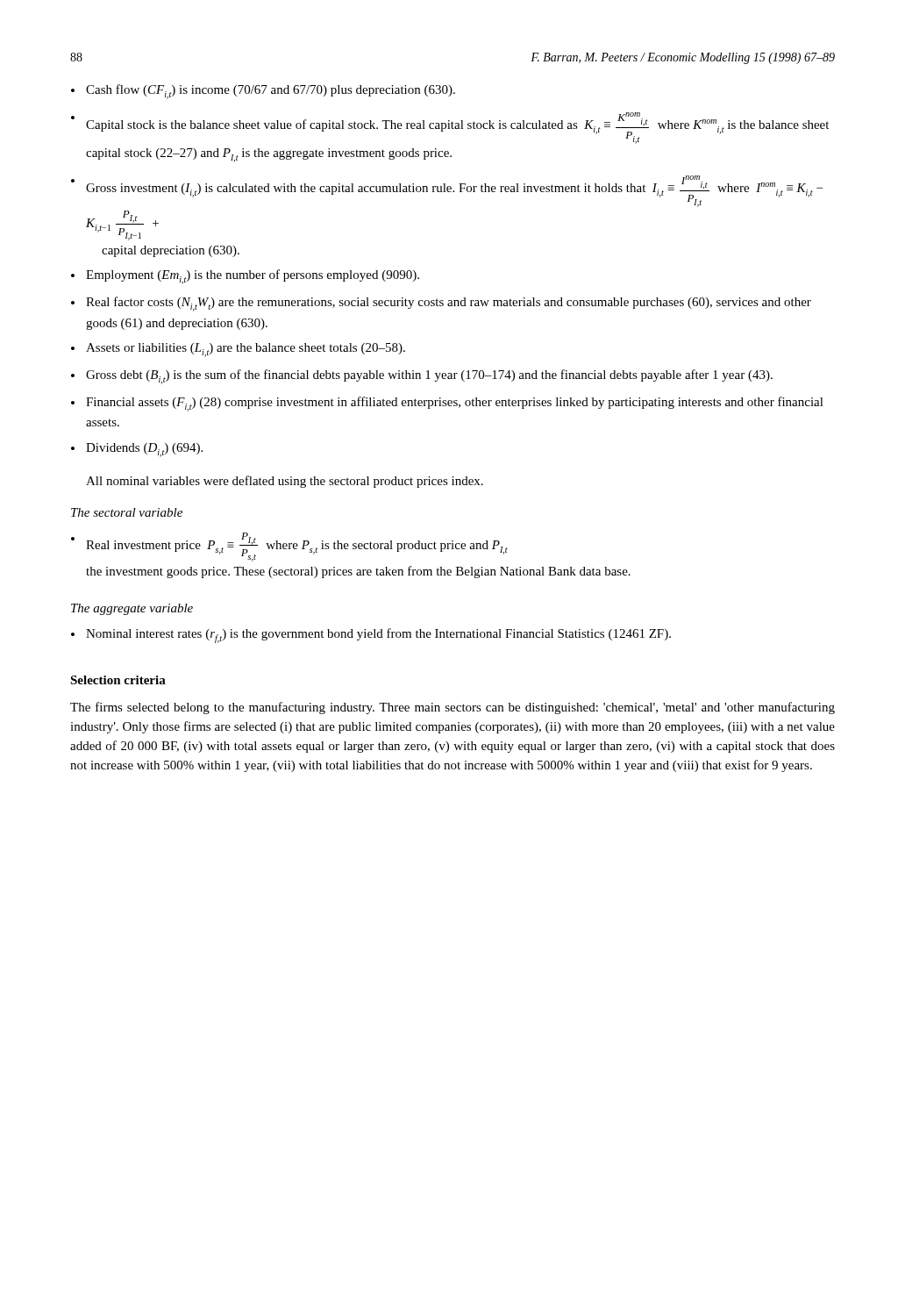Point to the block beginning "• Employment (Emi,t) is"
The height and width of the screenshot is (1316, 898).
coord(245,277)
